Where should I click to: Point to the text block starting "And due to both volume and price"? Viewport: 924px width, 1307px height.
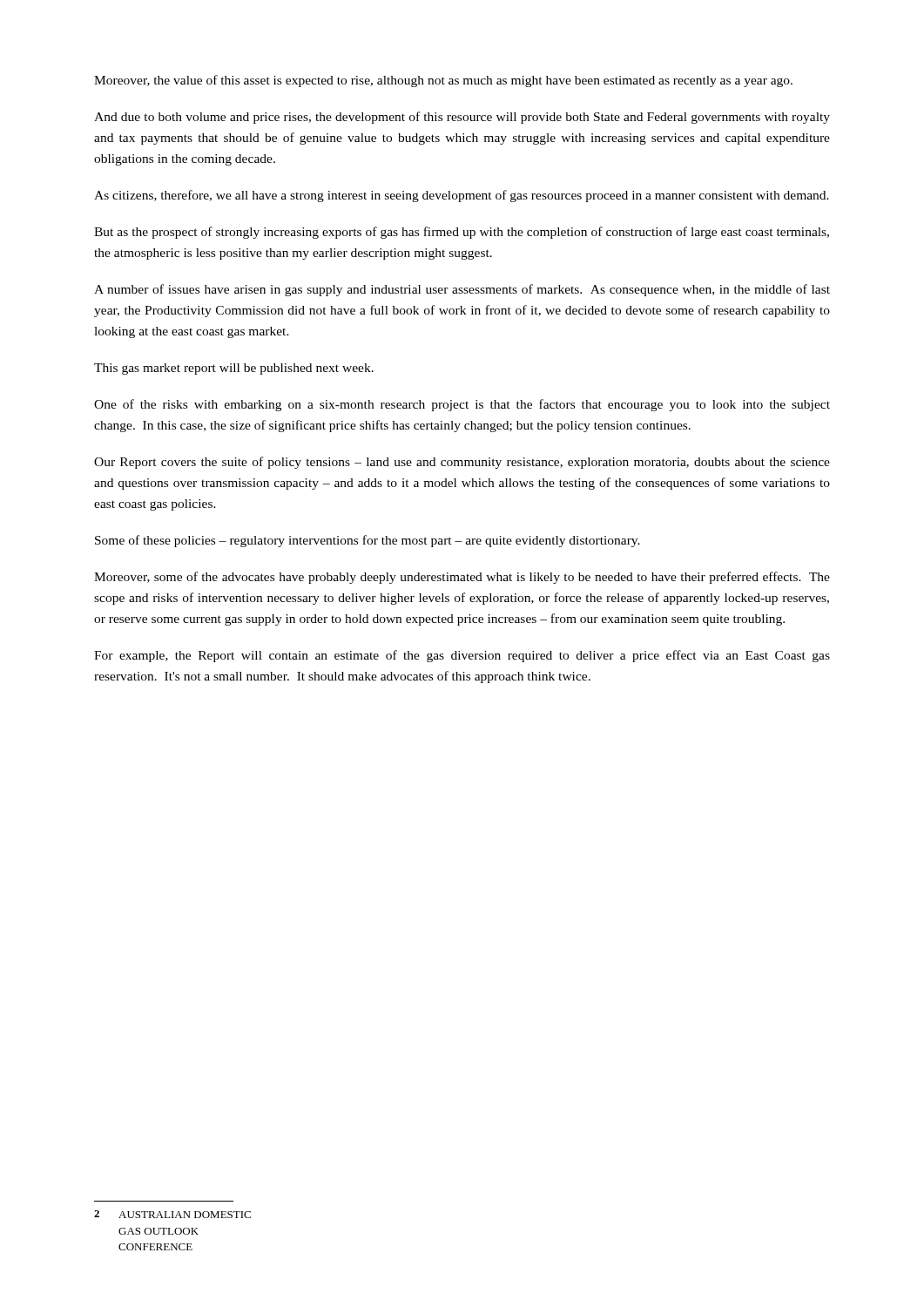[x=462, y=137]
